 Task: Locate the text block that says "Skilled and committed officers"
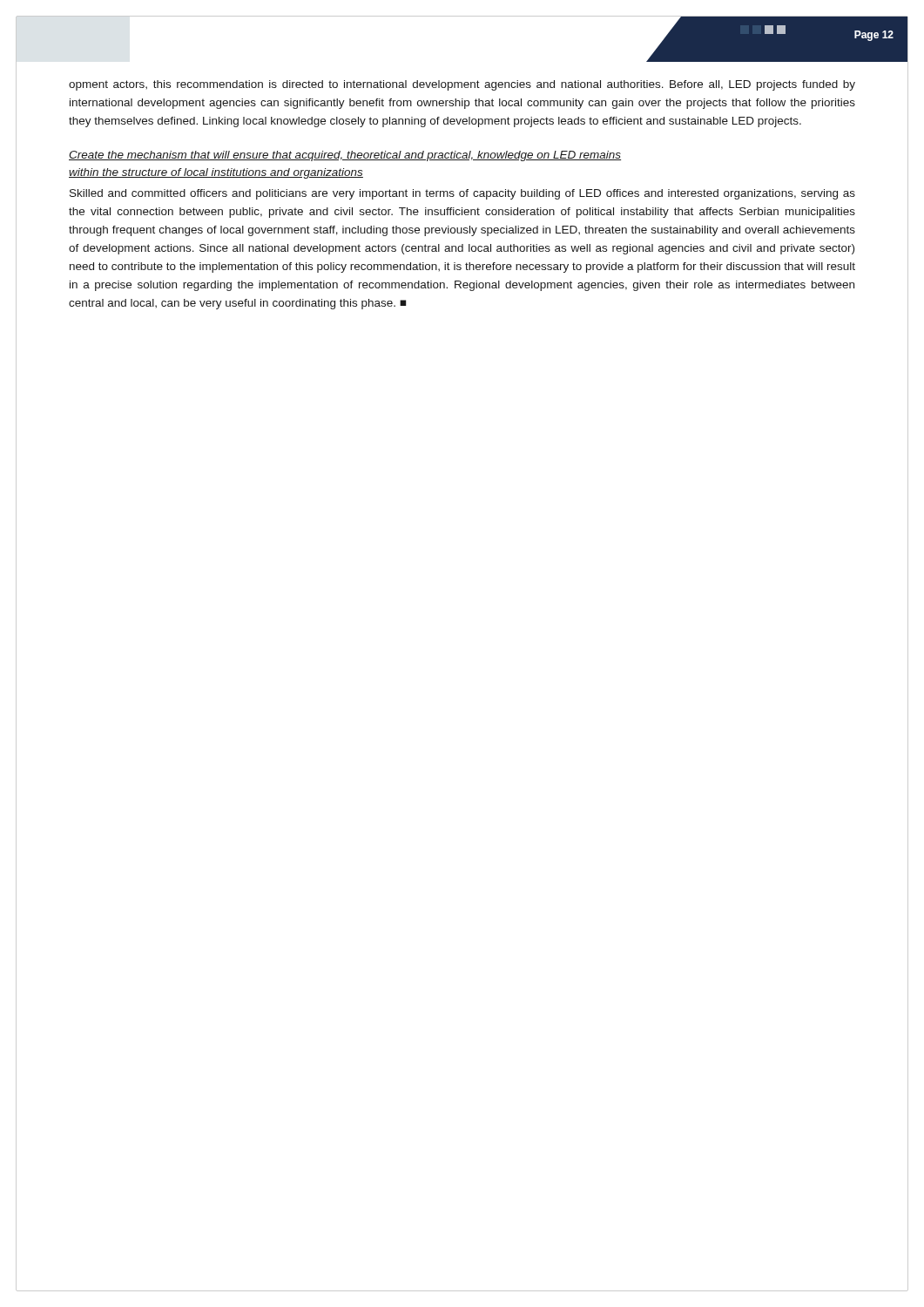462,248
